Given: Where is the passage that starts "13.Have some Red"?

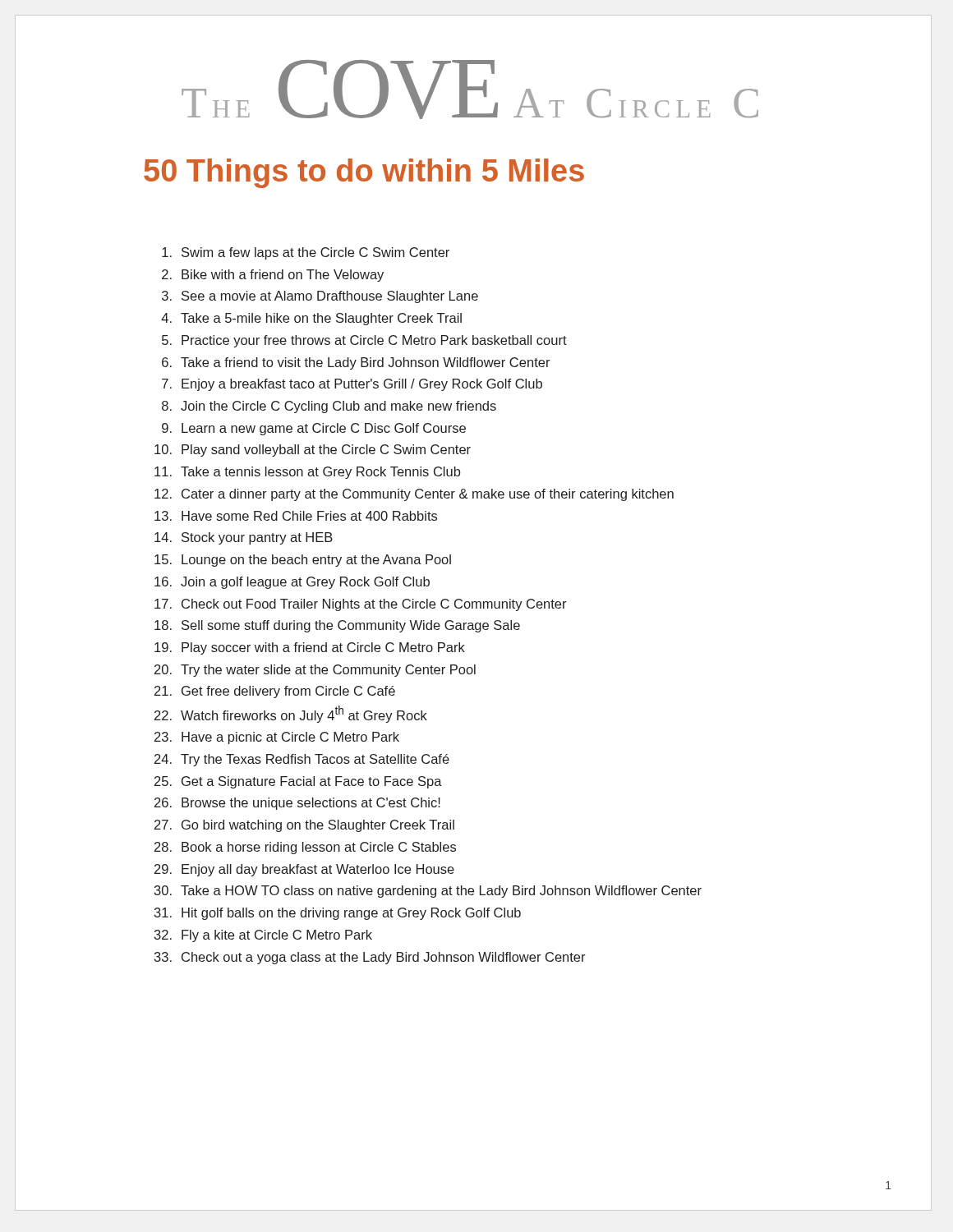Looking at the screenshot, I should pos(290,516).
